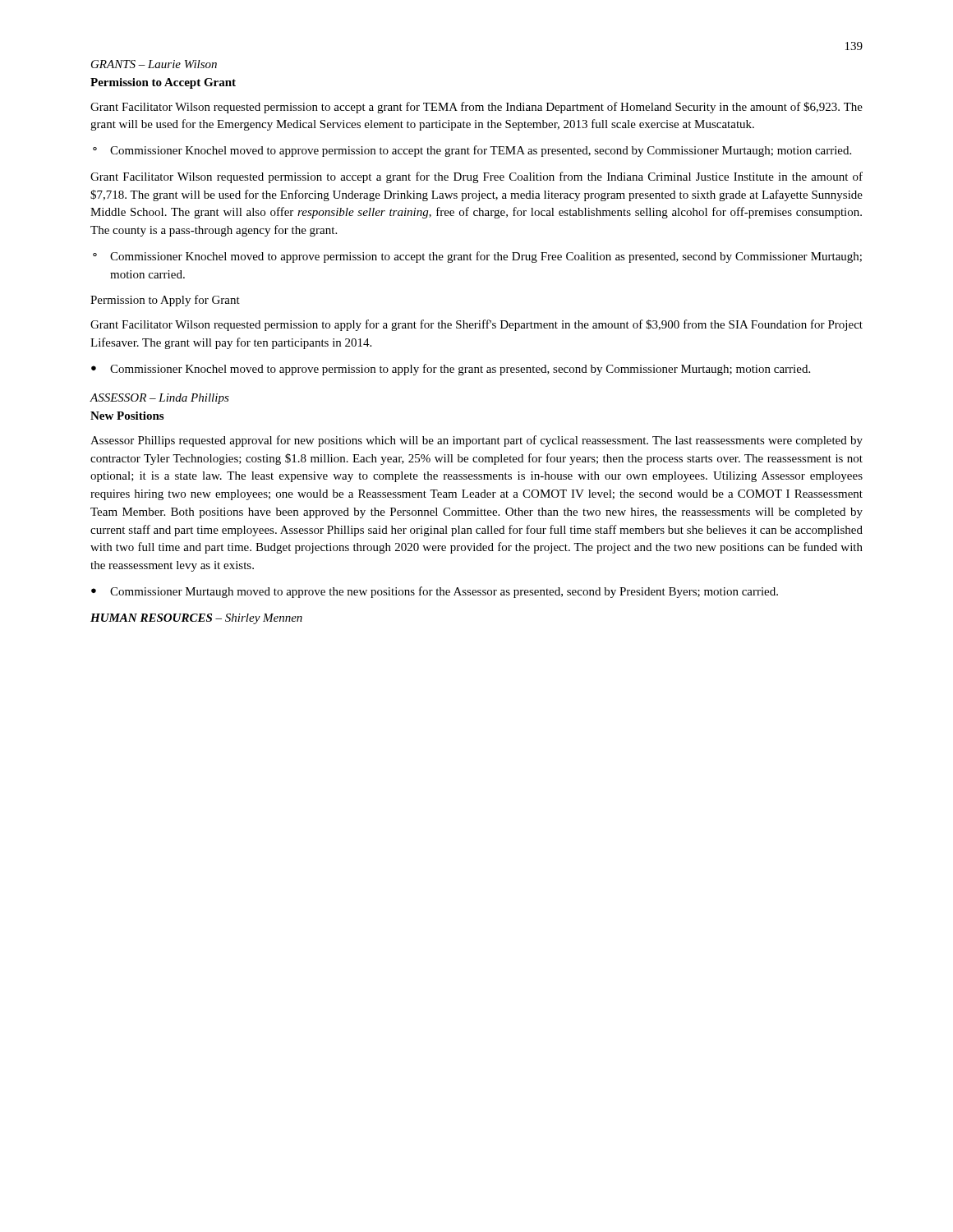
Task: Find the section header that reads "ASSESSOR – Linda"
Action: pos(160,407)
